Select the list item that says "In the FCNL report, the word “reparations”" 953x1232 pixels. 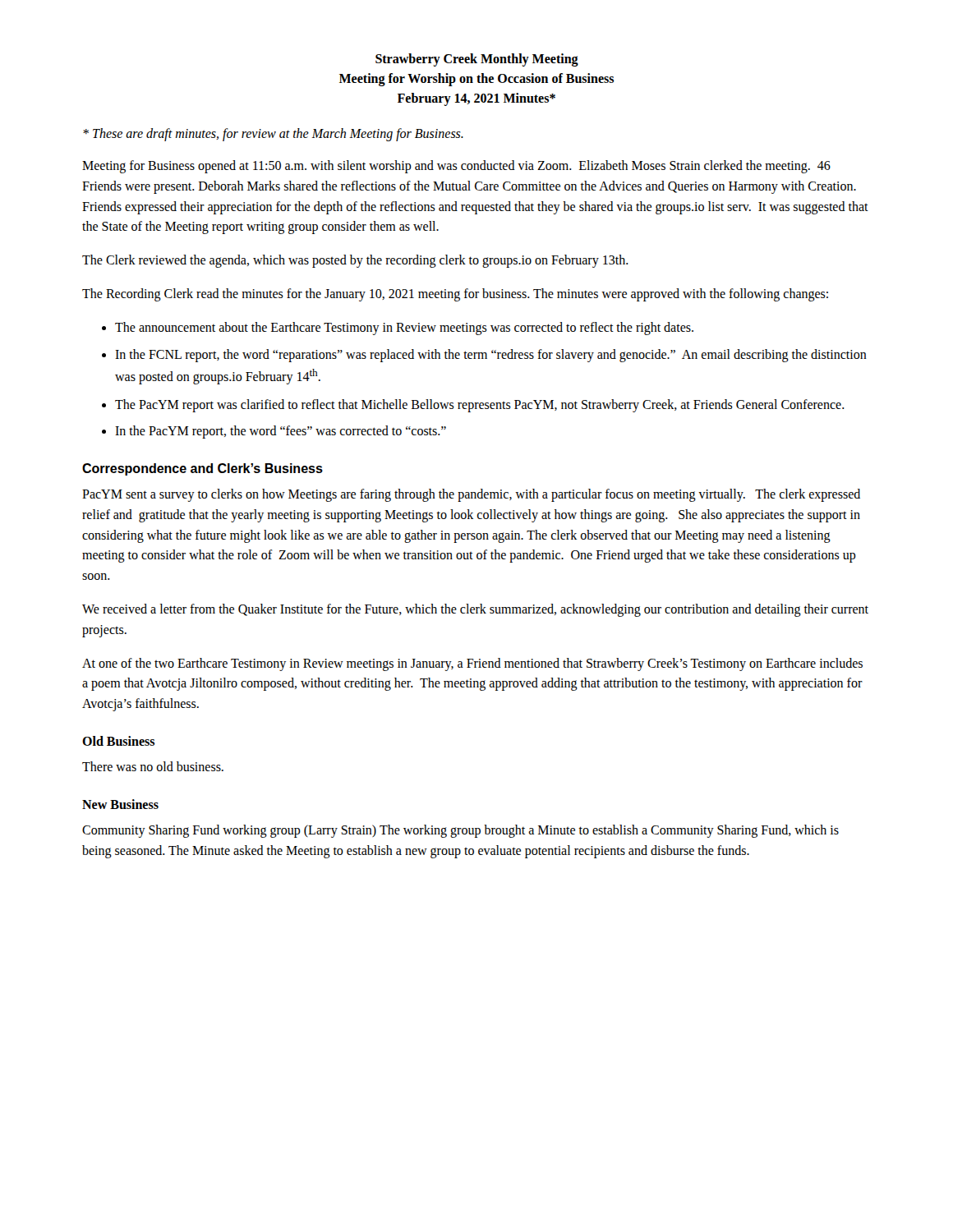pos(491,366)
